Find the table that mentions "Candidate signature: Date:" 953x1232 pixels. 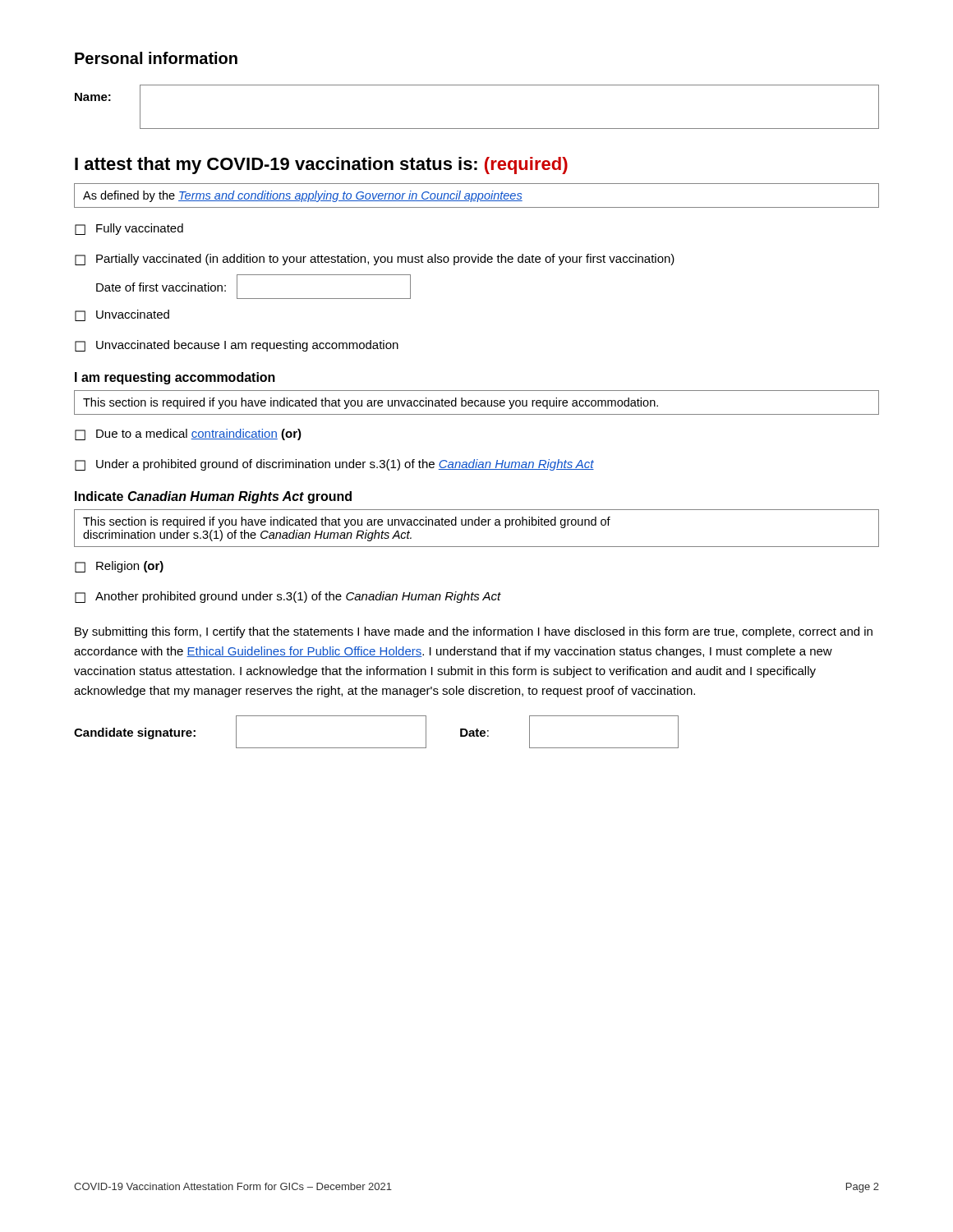coord(476,732)
